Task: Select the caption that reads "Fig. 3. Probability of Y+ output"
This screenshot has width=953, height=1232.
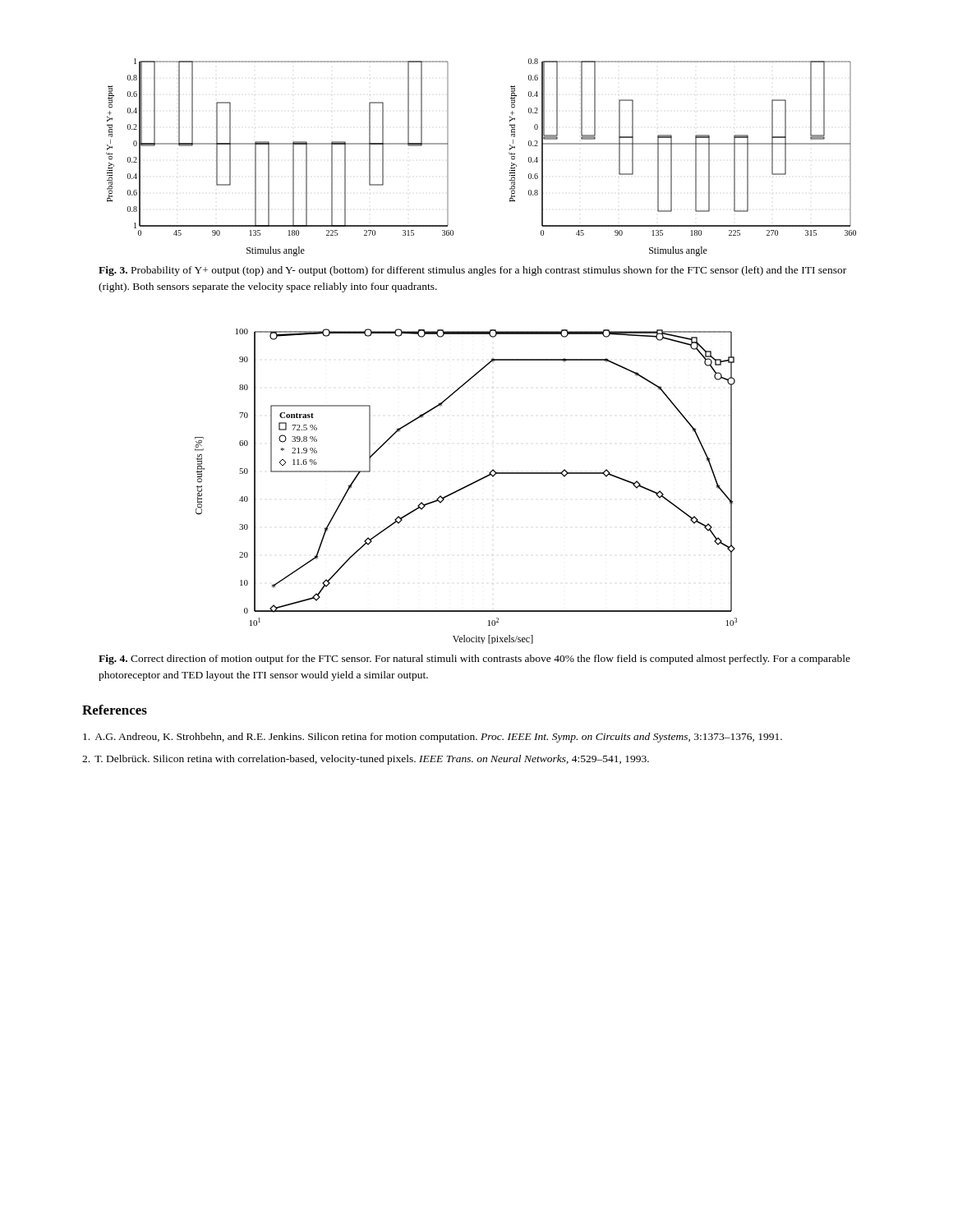Action: 472,278
